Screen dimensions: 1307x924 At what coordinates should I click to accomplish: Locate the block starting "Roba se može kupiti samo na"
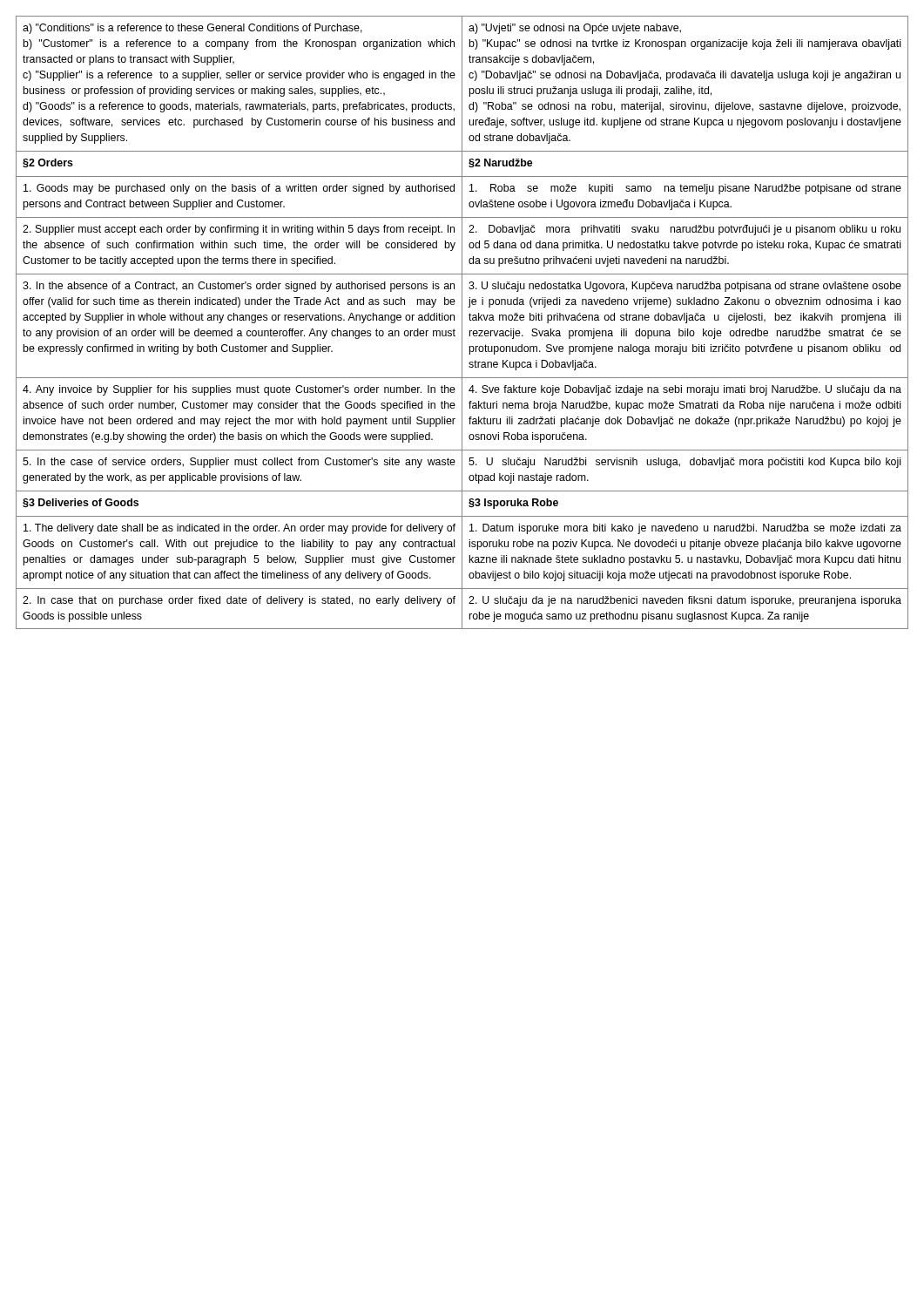(685, 196)
